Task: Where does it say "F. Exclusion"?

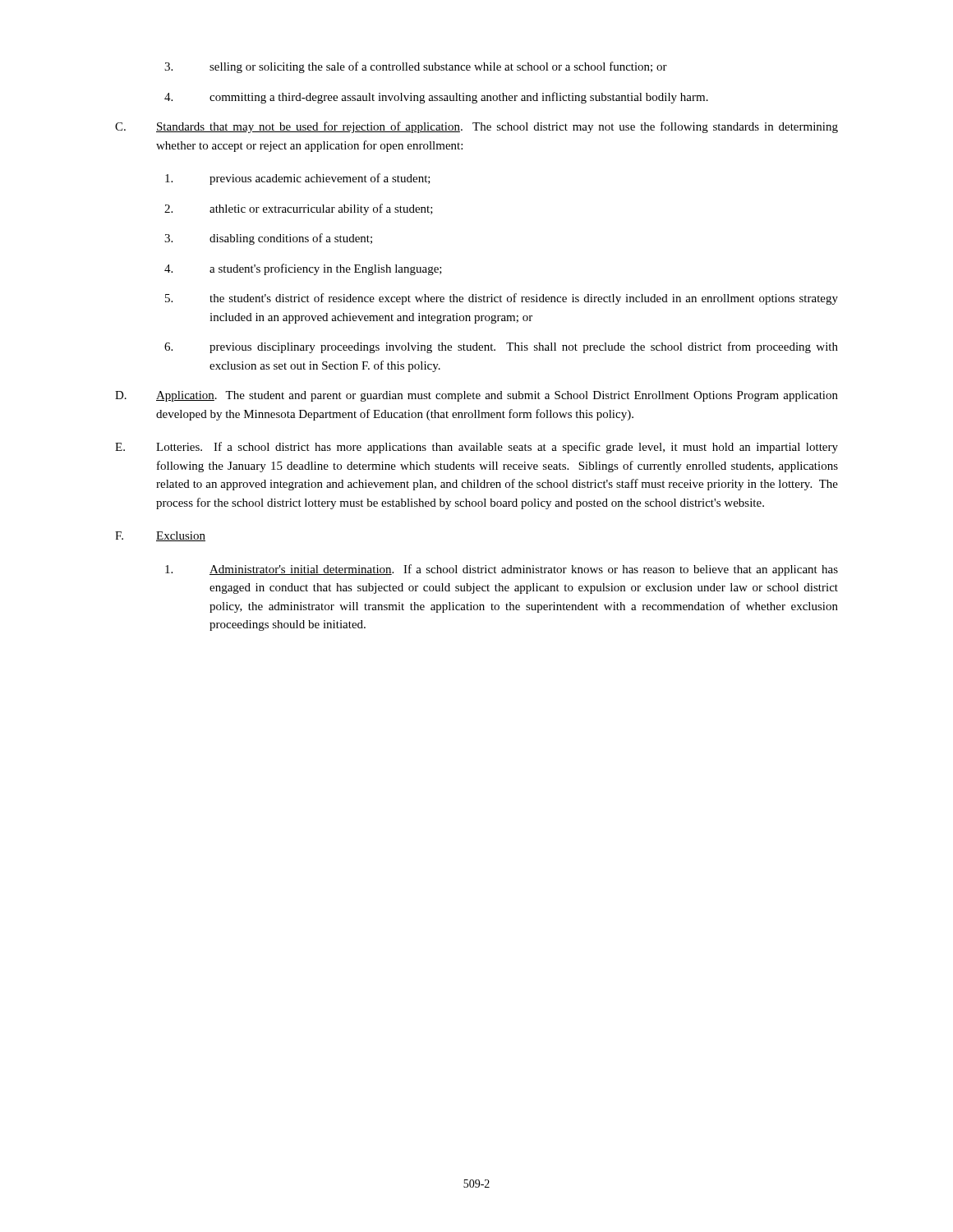Action: click(160, 536)
